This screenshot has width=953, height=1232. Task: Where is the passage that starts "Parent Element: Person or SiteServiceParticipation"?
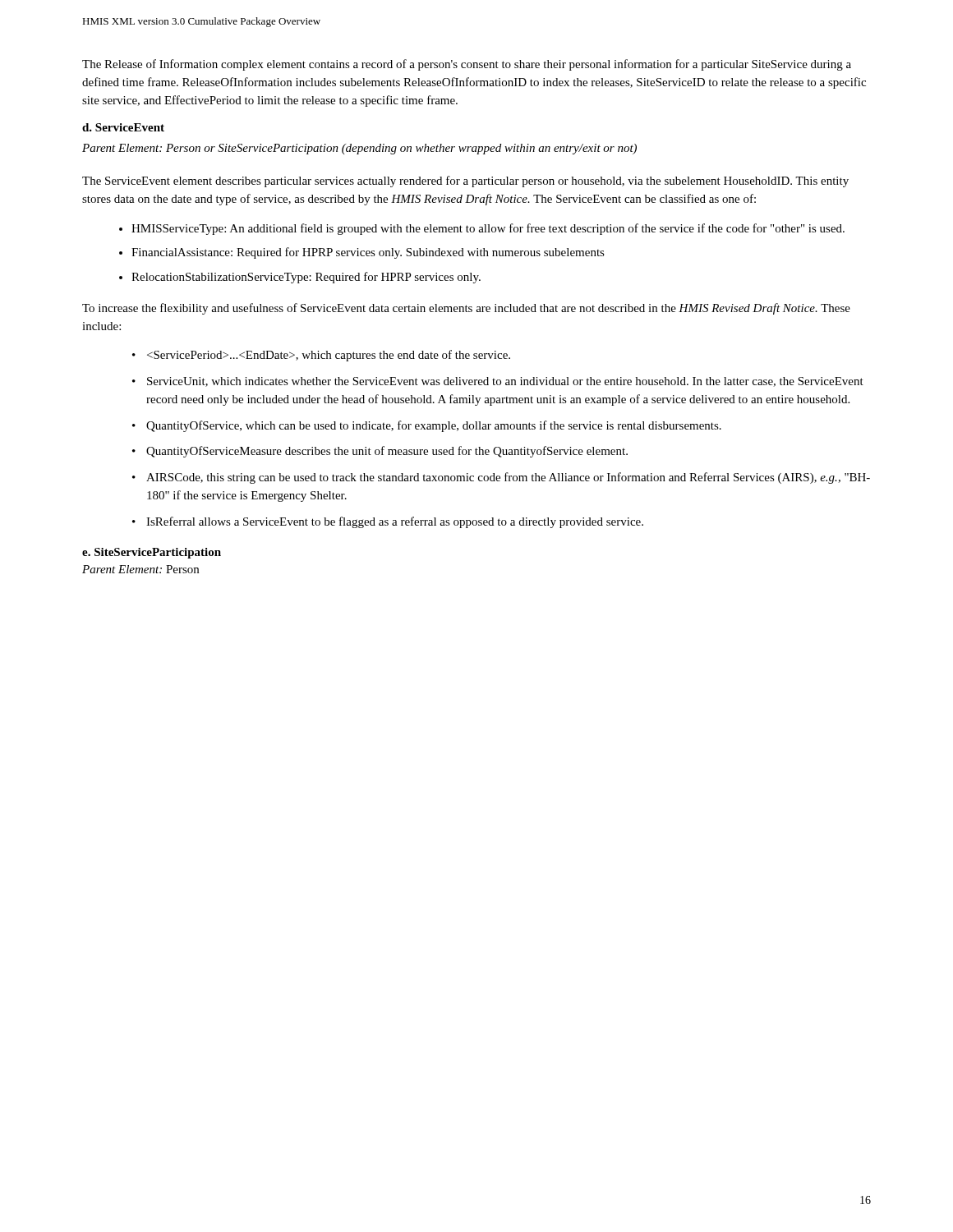point(360,148)
